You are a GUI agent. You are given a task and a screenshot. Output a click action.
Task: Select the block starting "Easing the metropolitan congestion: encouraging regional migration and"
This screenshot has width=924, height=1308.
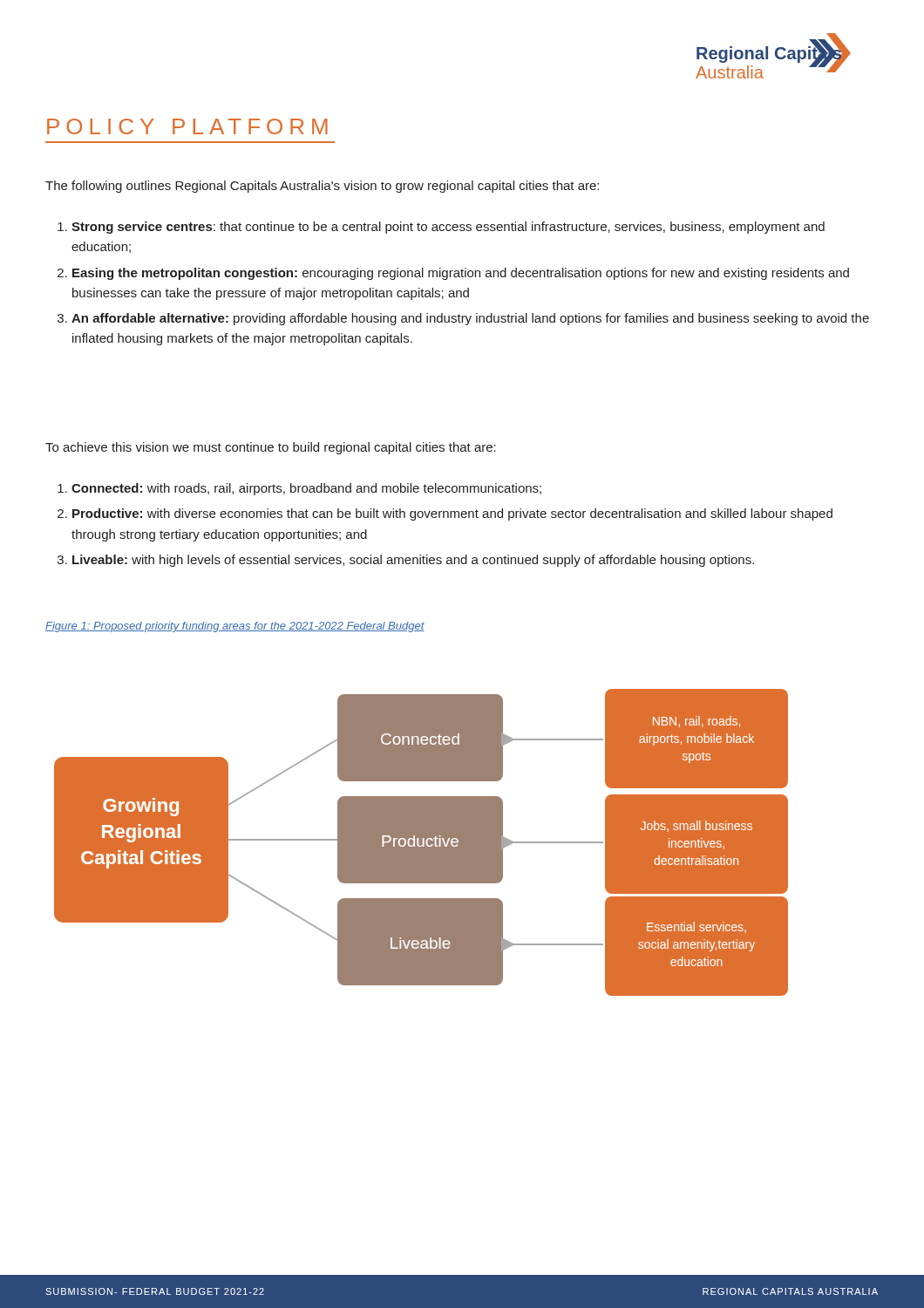pos(461,282)
